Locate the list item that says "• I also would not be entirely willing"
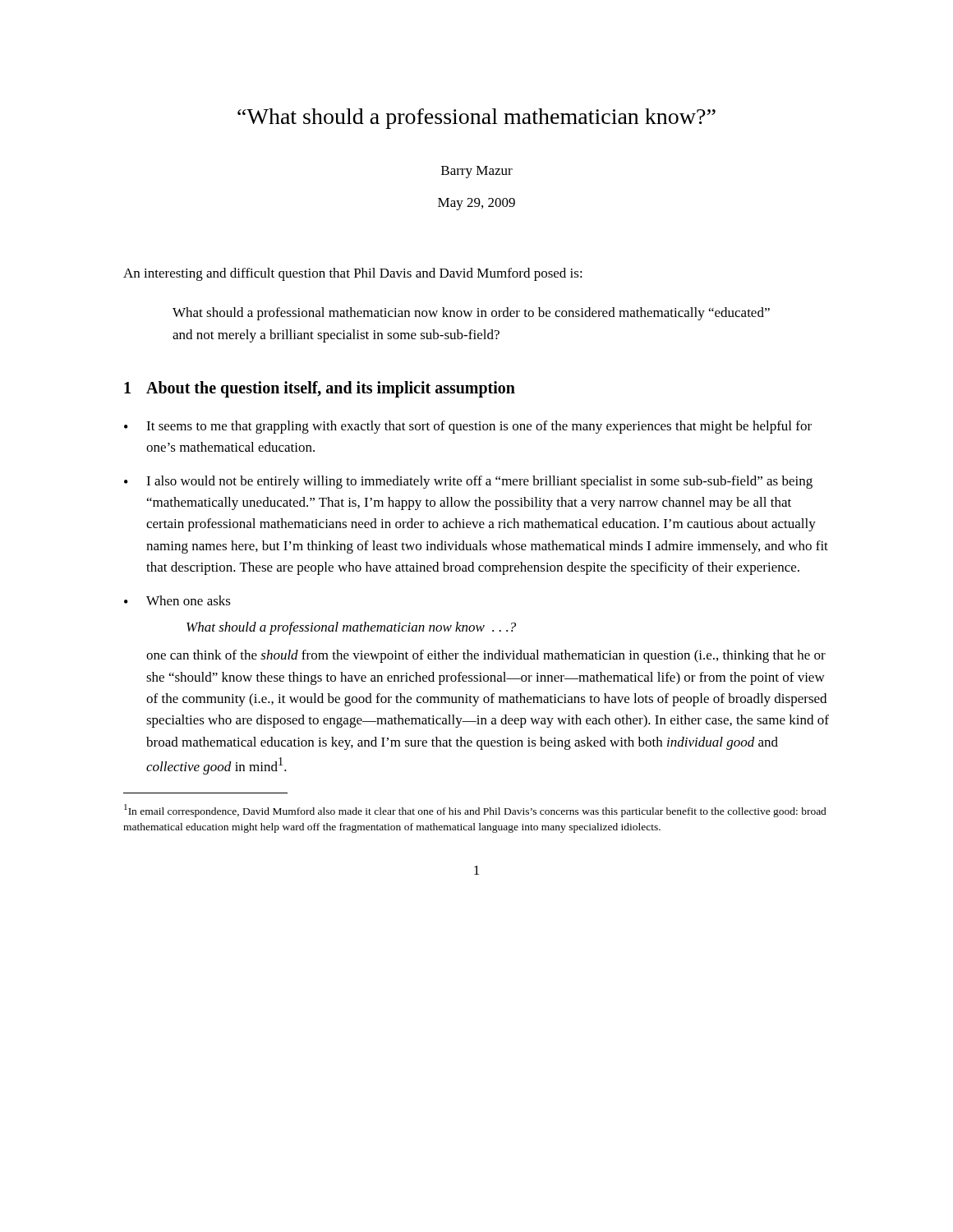Image resolution: width=953 pixels, height=1232 pixels. click(476, 525)
